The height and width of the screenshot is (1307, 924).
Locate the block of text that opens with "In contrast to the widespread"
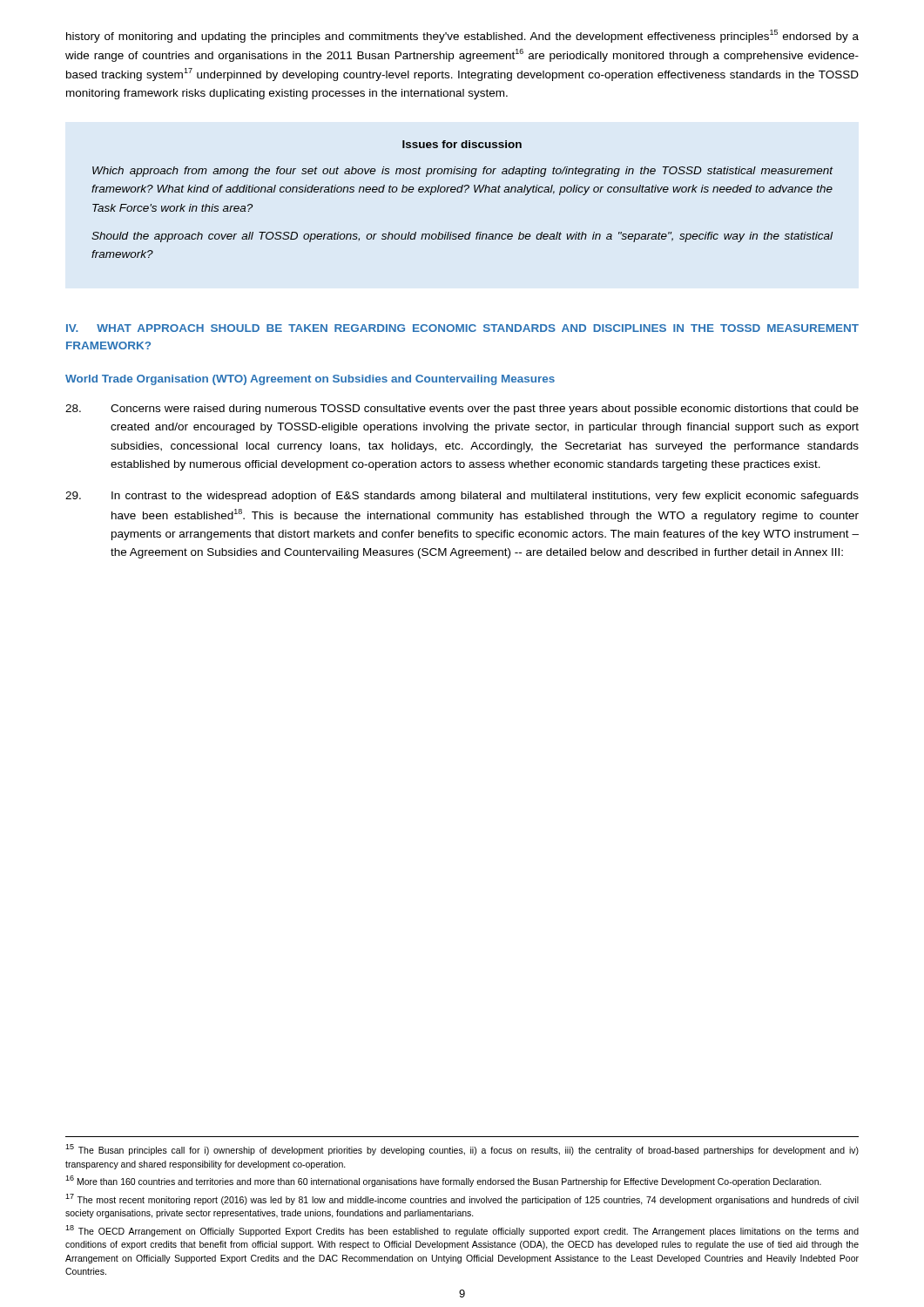pos(462,524)
